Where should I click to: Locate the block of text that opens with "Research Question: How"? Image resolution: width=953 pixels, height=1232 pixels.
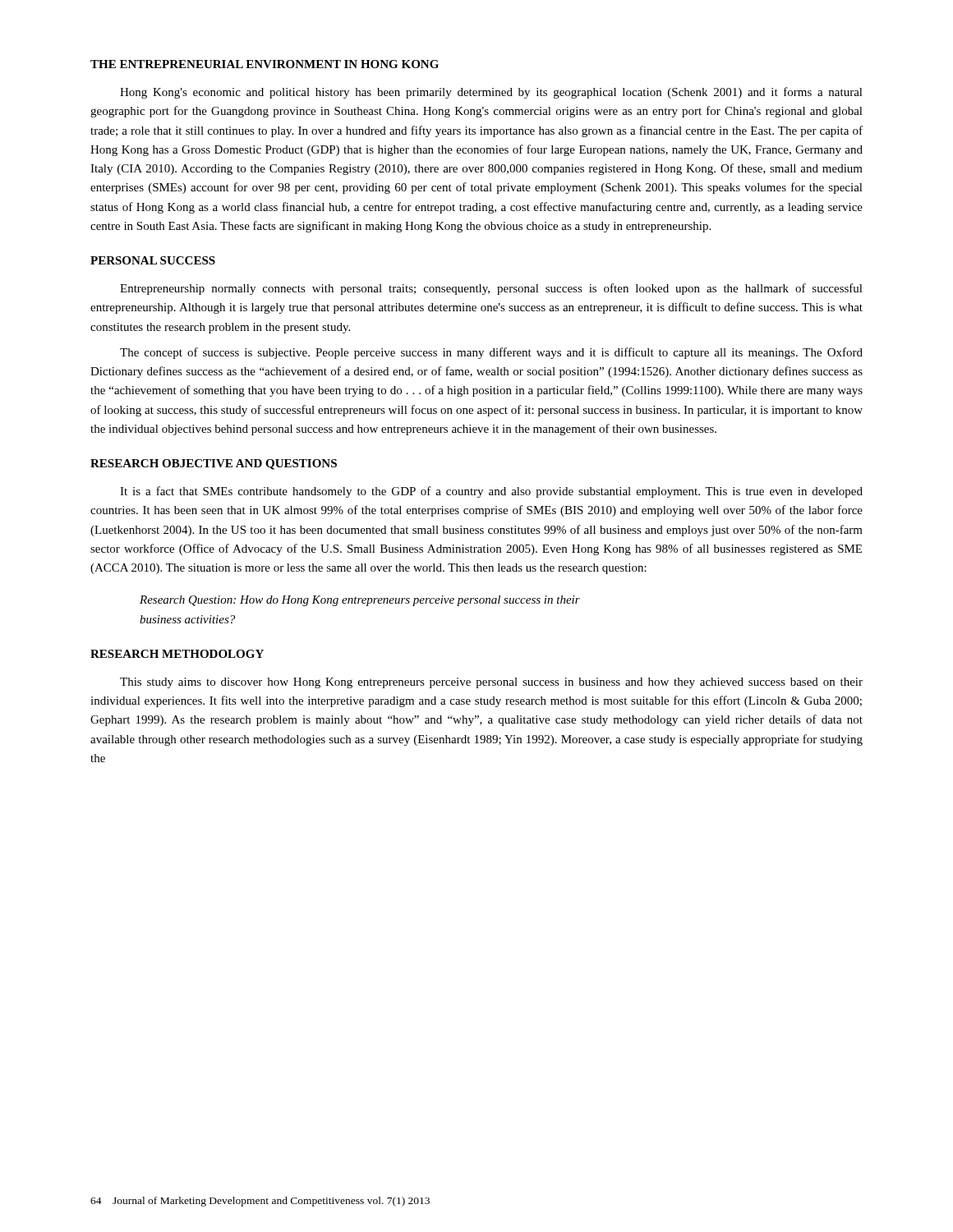[x=501, y=610]
